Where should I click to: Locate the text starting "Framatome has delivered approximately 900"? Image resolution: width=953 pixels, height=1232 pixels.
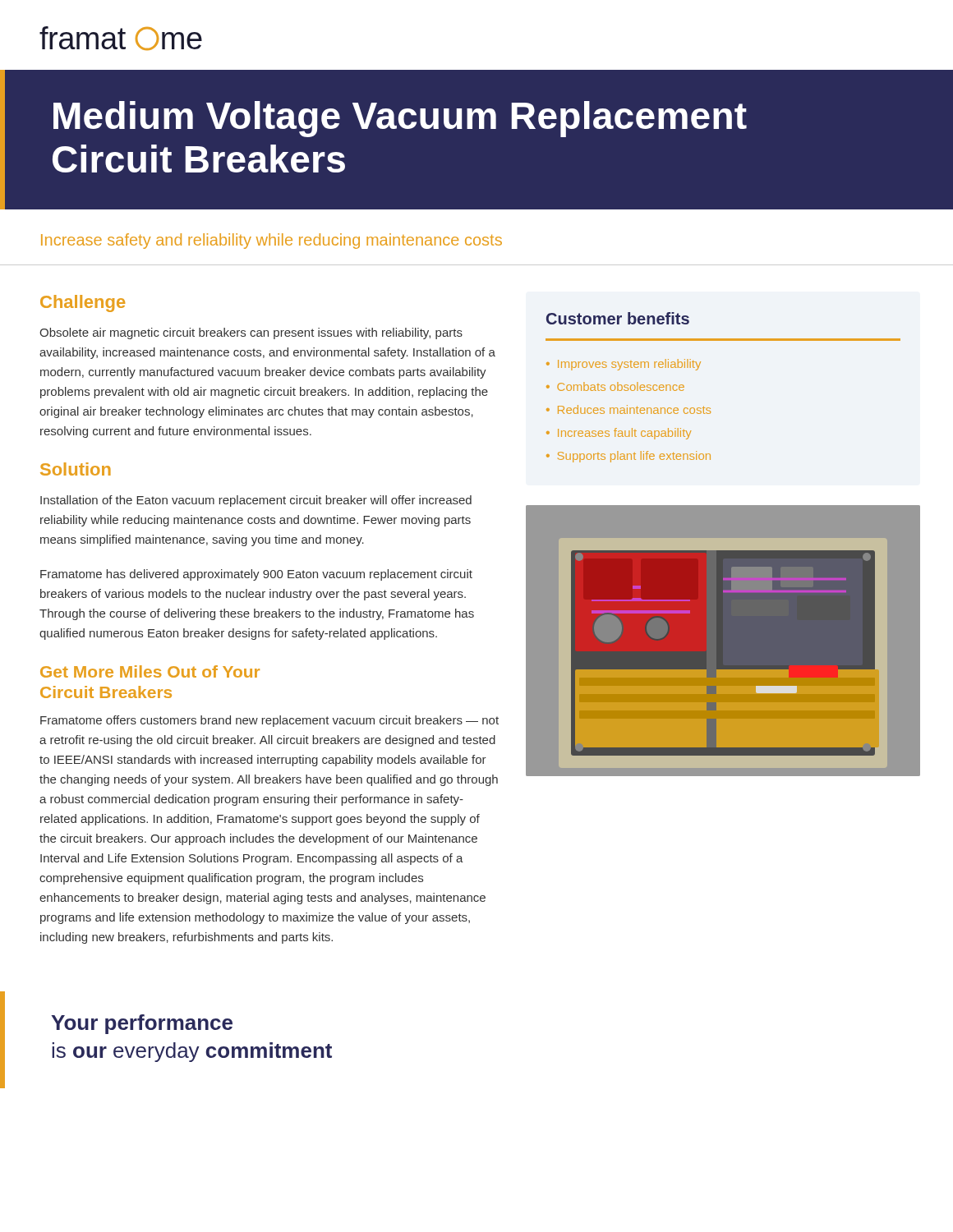point(257,603)
